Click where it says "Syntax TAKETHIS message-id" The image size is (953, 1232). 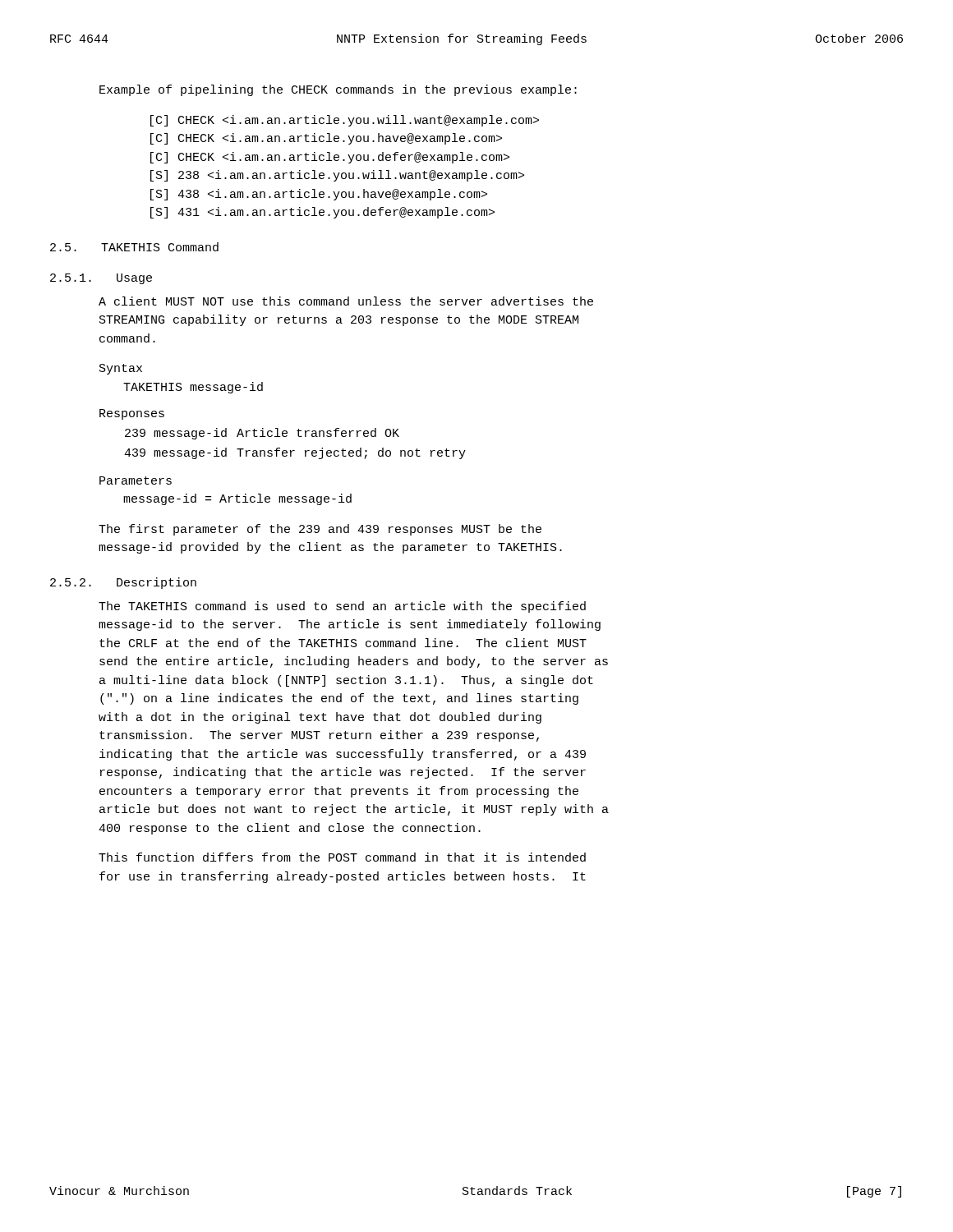tap(181, 378)
